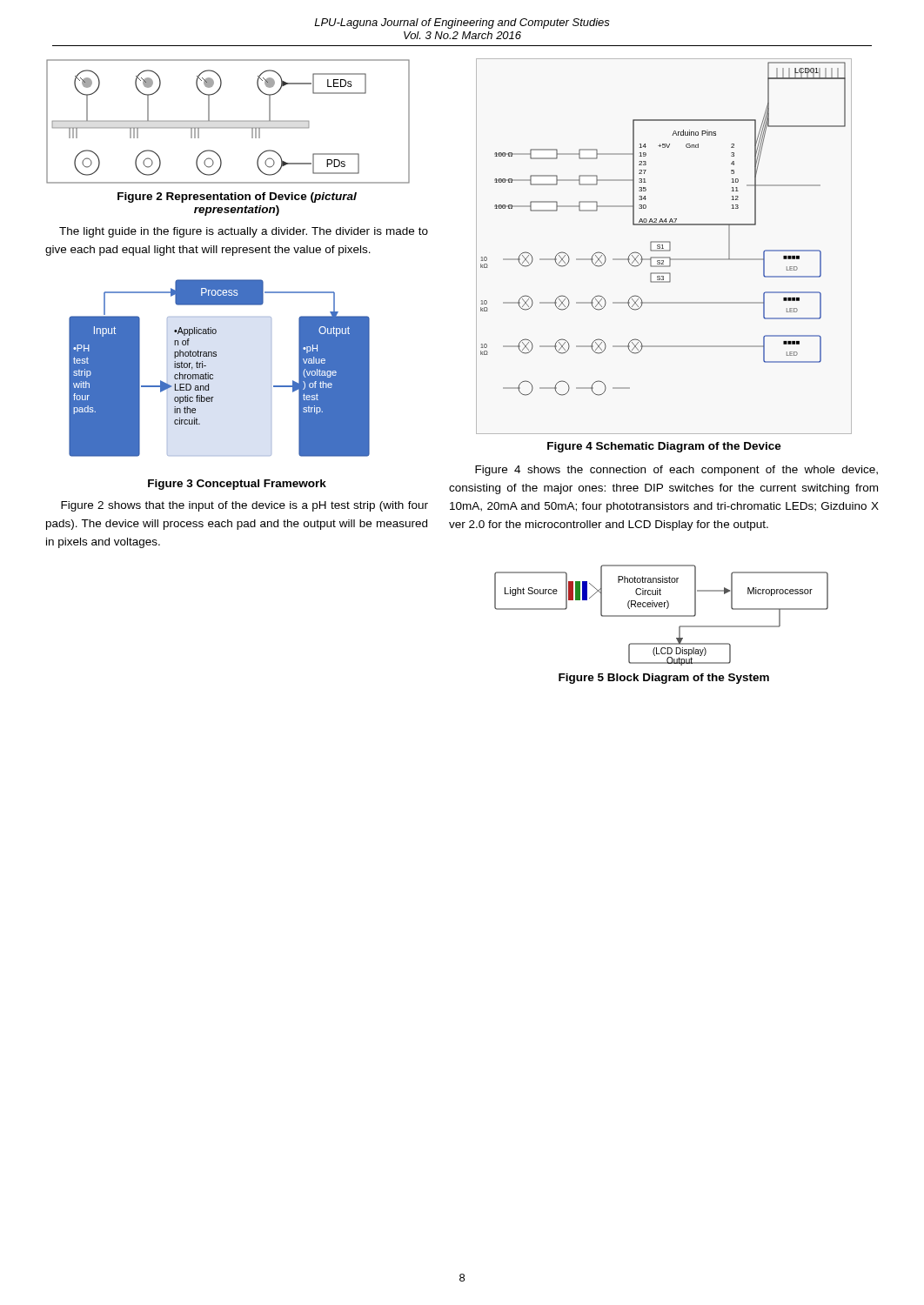Find the passage starting "Figure 2 shows that the input of"
The image size is (924, 1305).
click(x=237, y=523)
